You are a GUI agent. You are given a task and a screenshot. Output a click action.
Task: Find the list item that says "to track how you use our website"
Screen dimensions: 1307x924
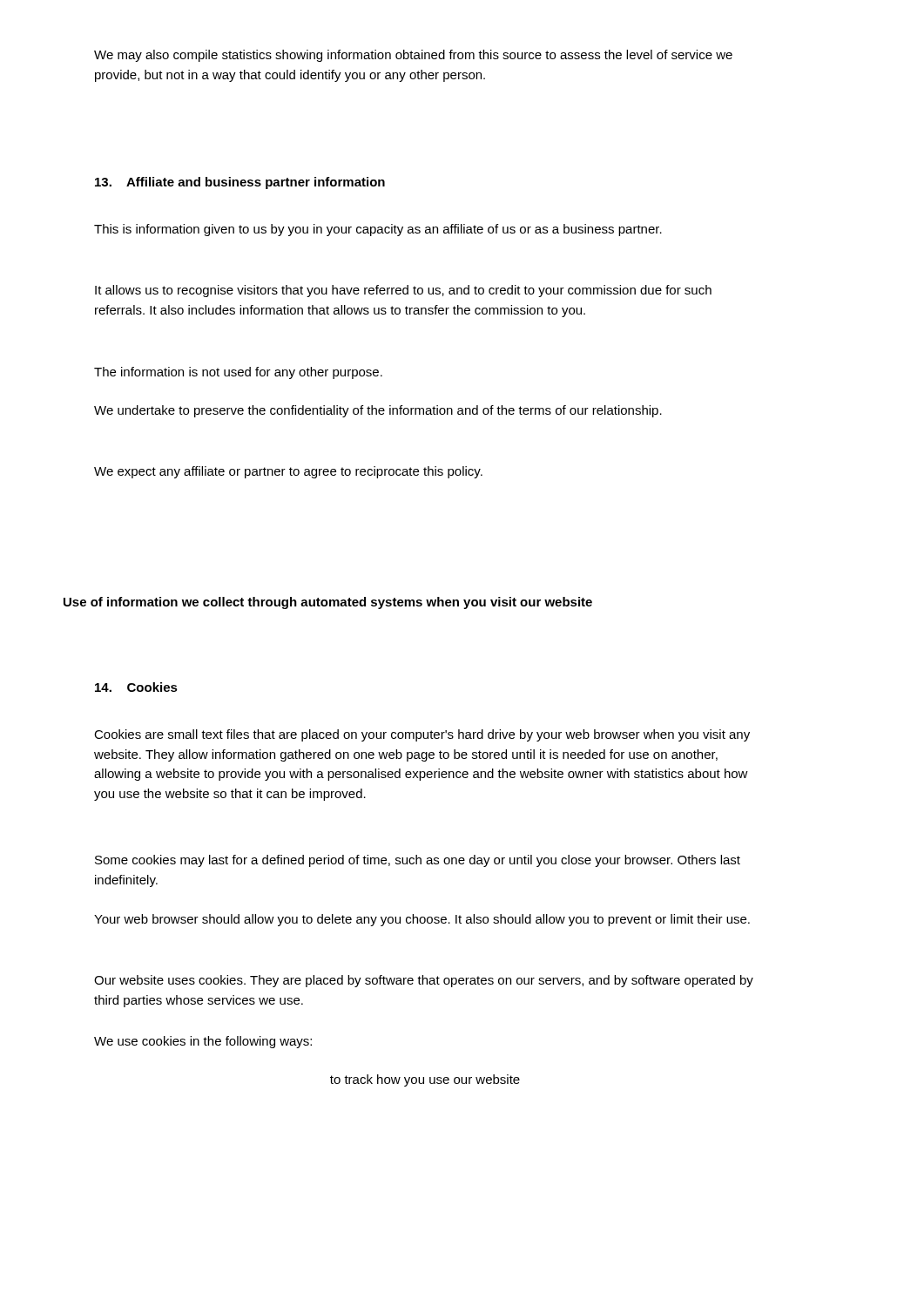[x=425, y=1079]
